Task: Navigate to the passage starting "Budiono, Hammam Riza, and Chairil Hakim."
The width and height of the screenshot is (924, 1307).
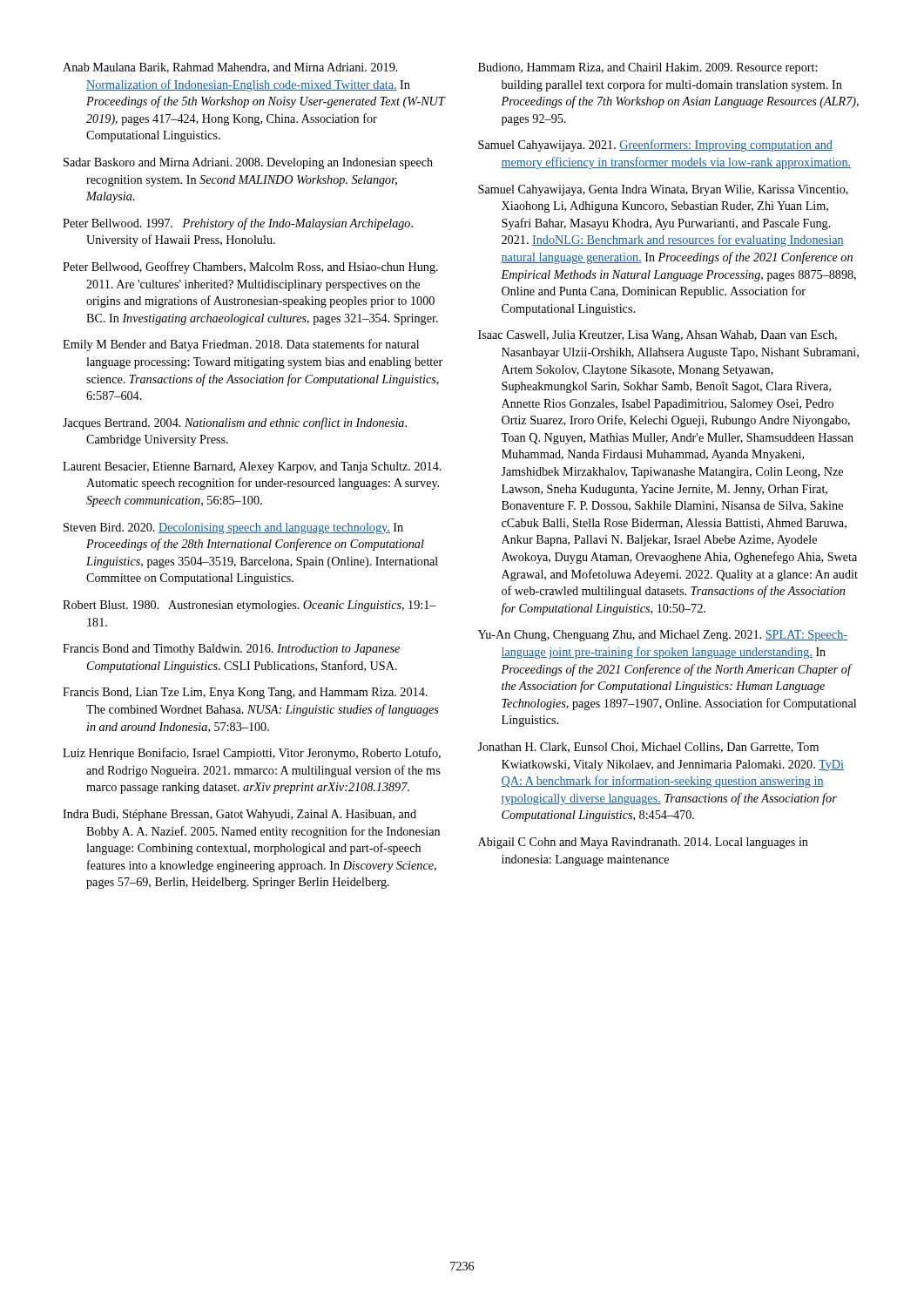Action: (668, 93)
